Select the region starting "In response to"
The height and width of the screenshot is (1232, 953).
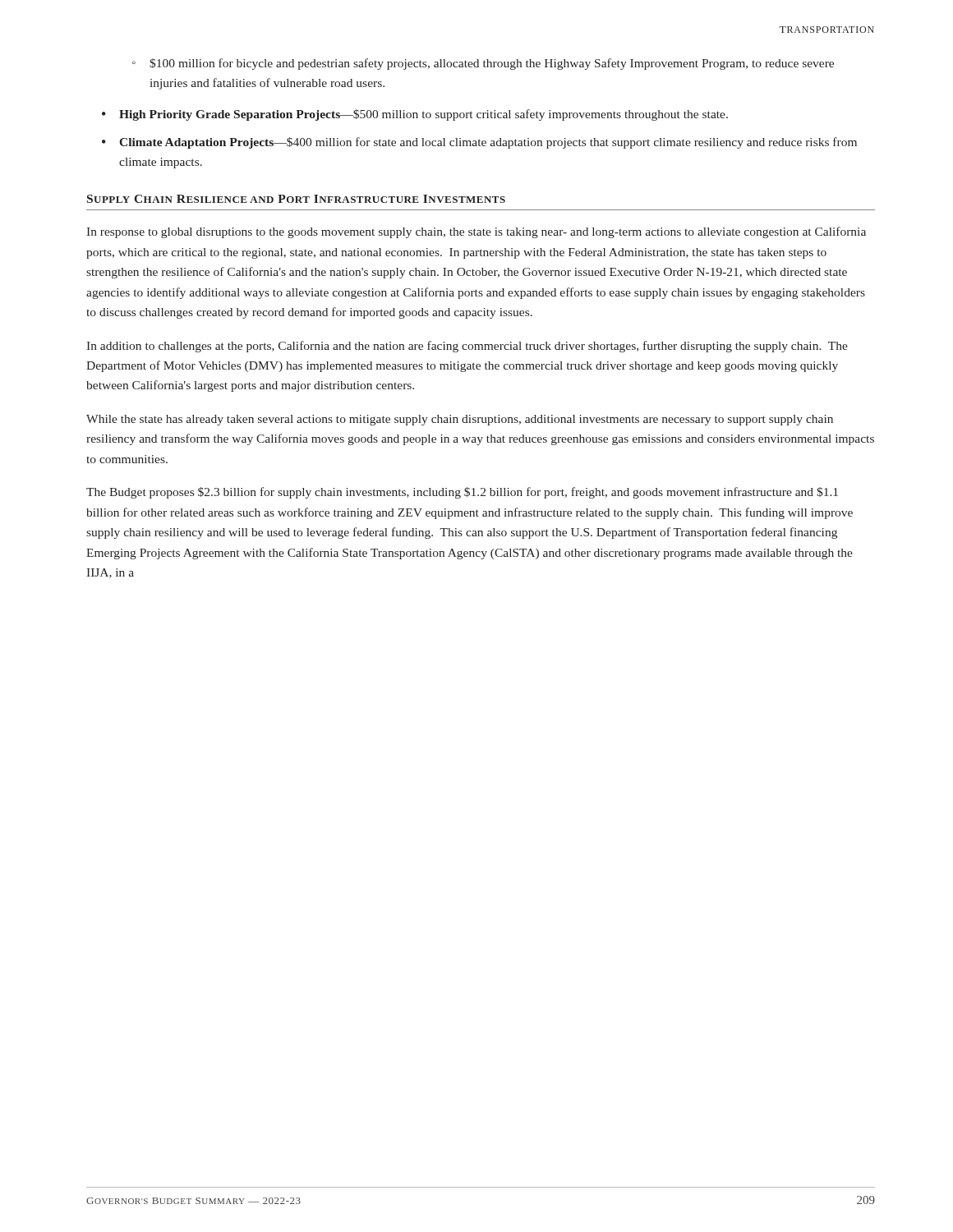coord(476,272)
